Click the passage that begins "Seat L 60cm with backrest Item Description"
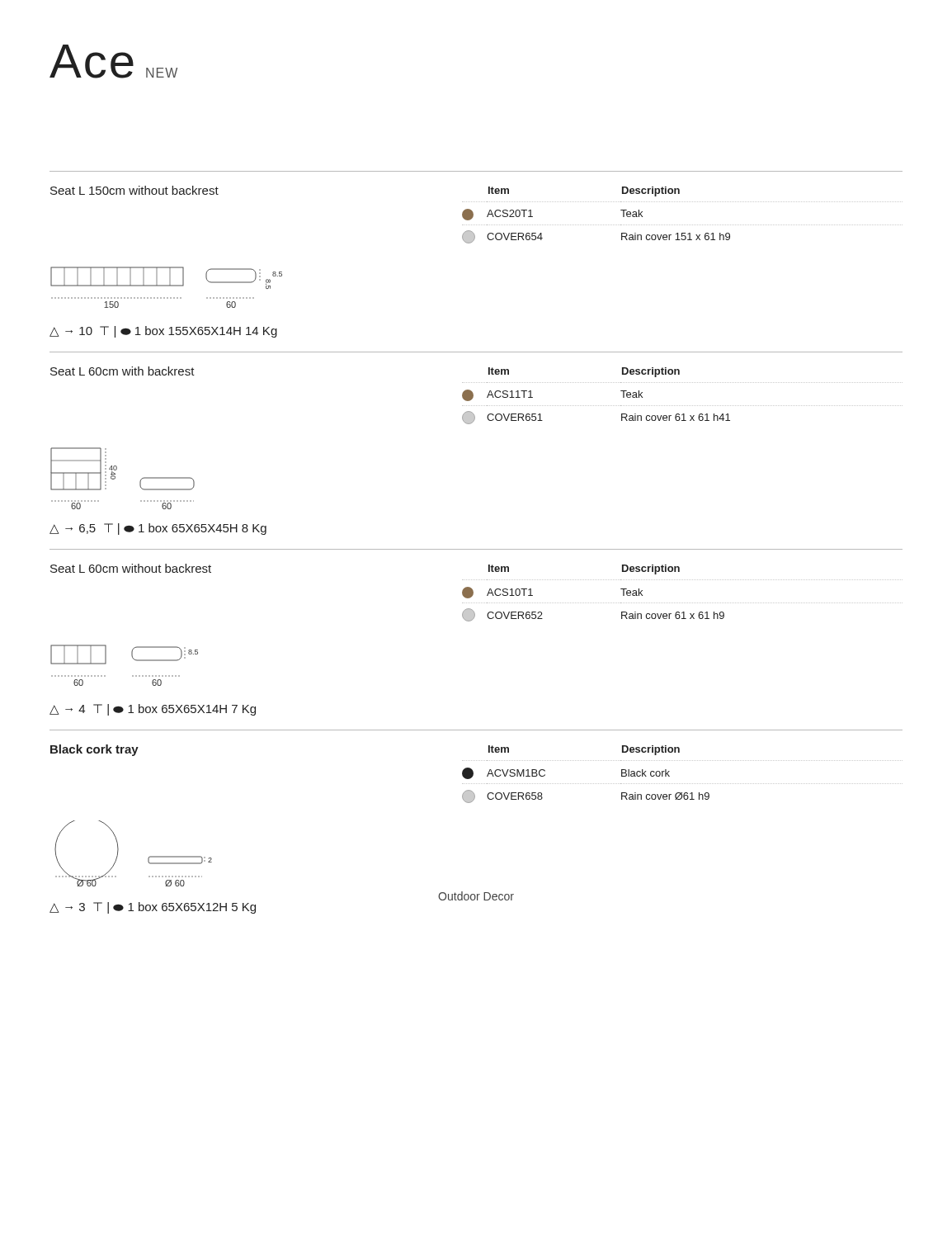 pos(476,396)
